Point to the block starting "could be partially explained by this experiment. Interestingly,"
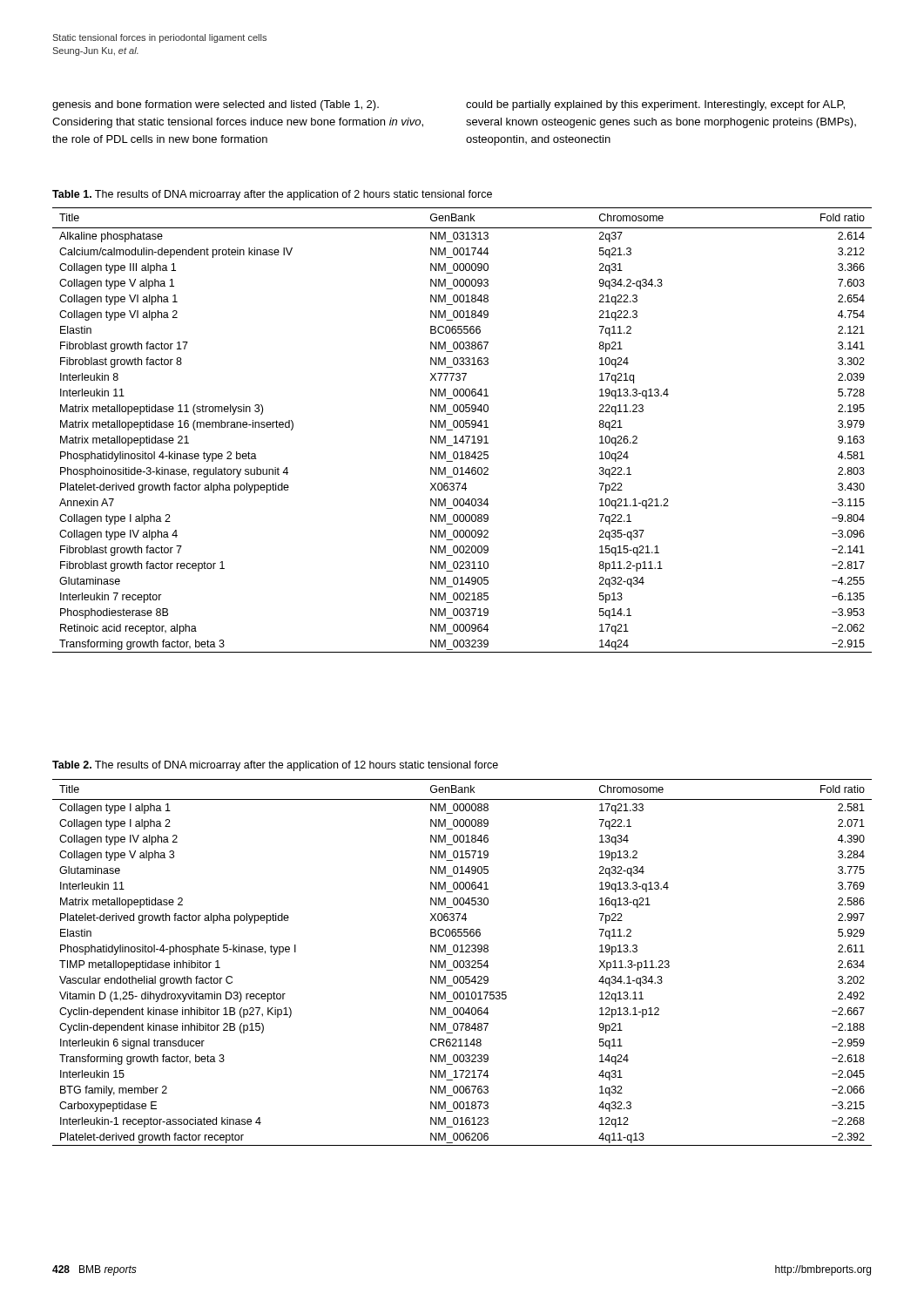 661,122
